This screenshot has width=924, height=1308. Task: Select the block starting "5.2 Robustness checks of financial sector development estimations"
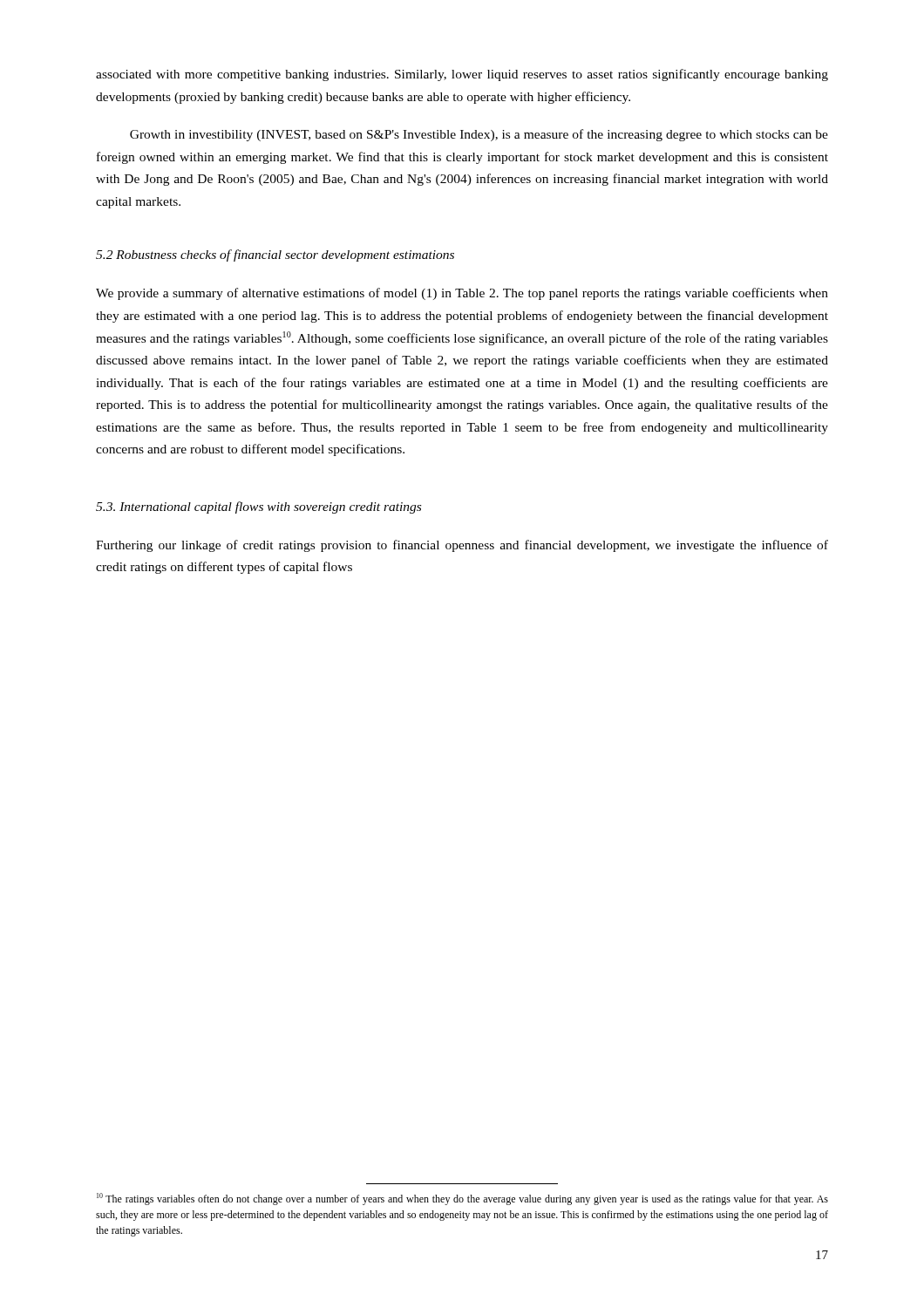275,254
